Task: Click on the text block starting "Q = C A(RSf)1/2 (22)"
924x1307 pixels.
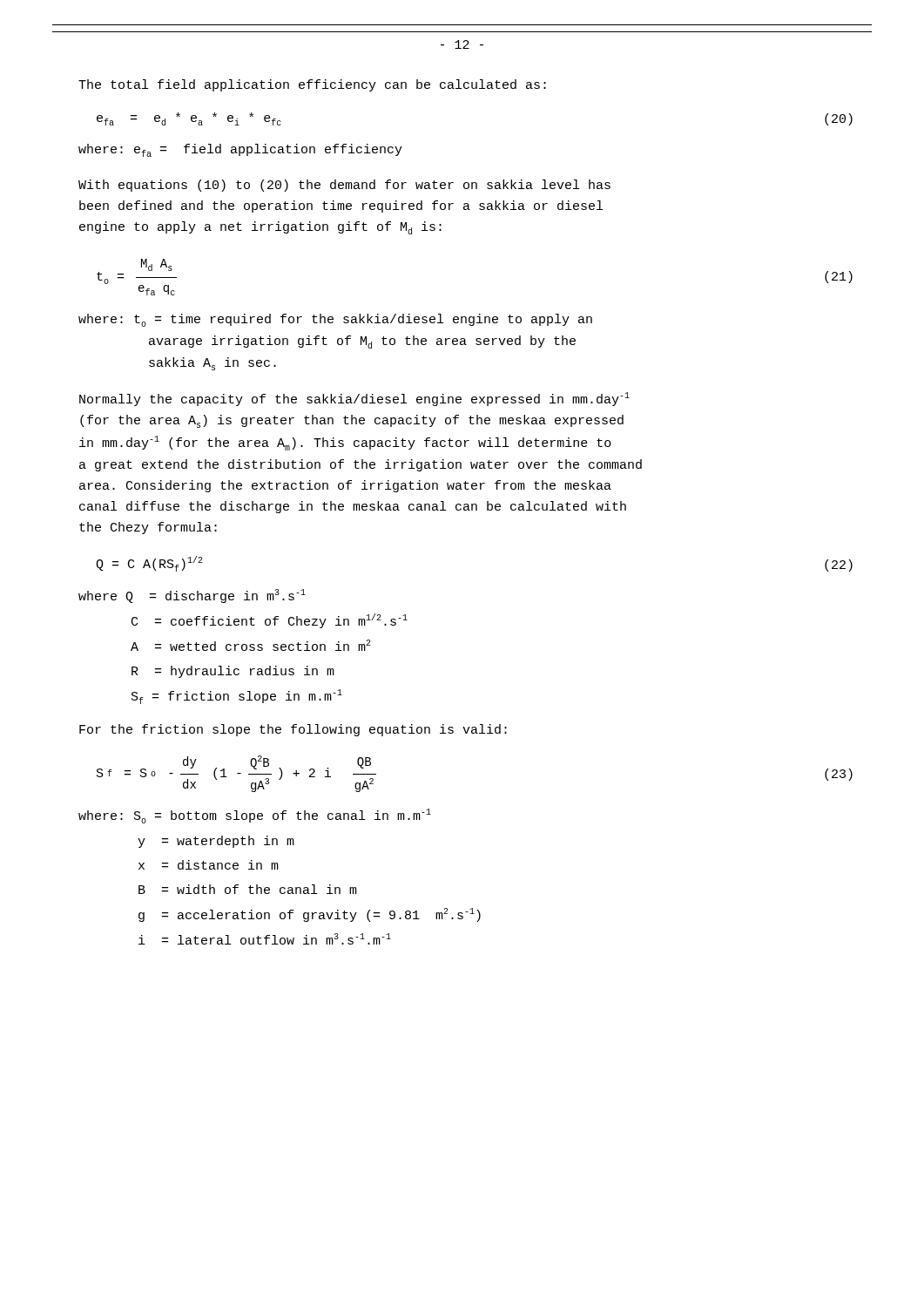Action: [146, 563]
